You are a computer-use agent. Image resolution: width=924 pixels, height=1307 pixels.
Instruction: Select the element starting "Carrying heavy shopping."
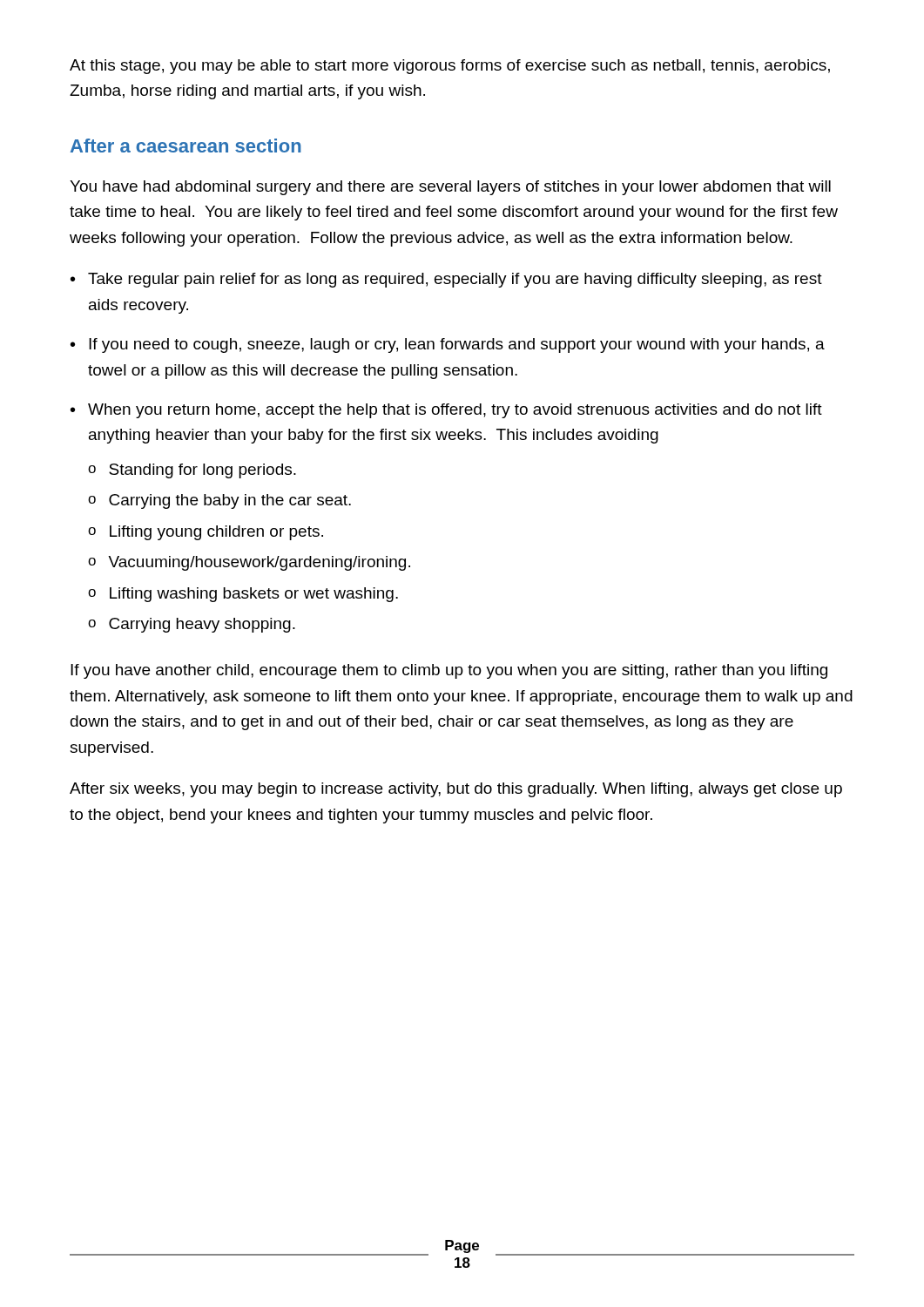click(202, 625)
